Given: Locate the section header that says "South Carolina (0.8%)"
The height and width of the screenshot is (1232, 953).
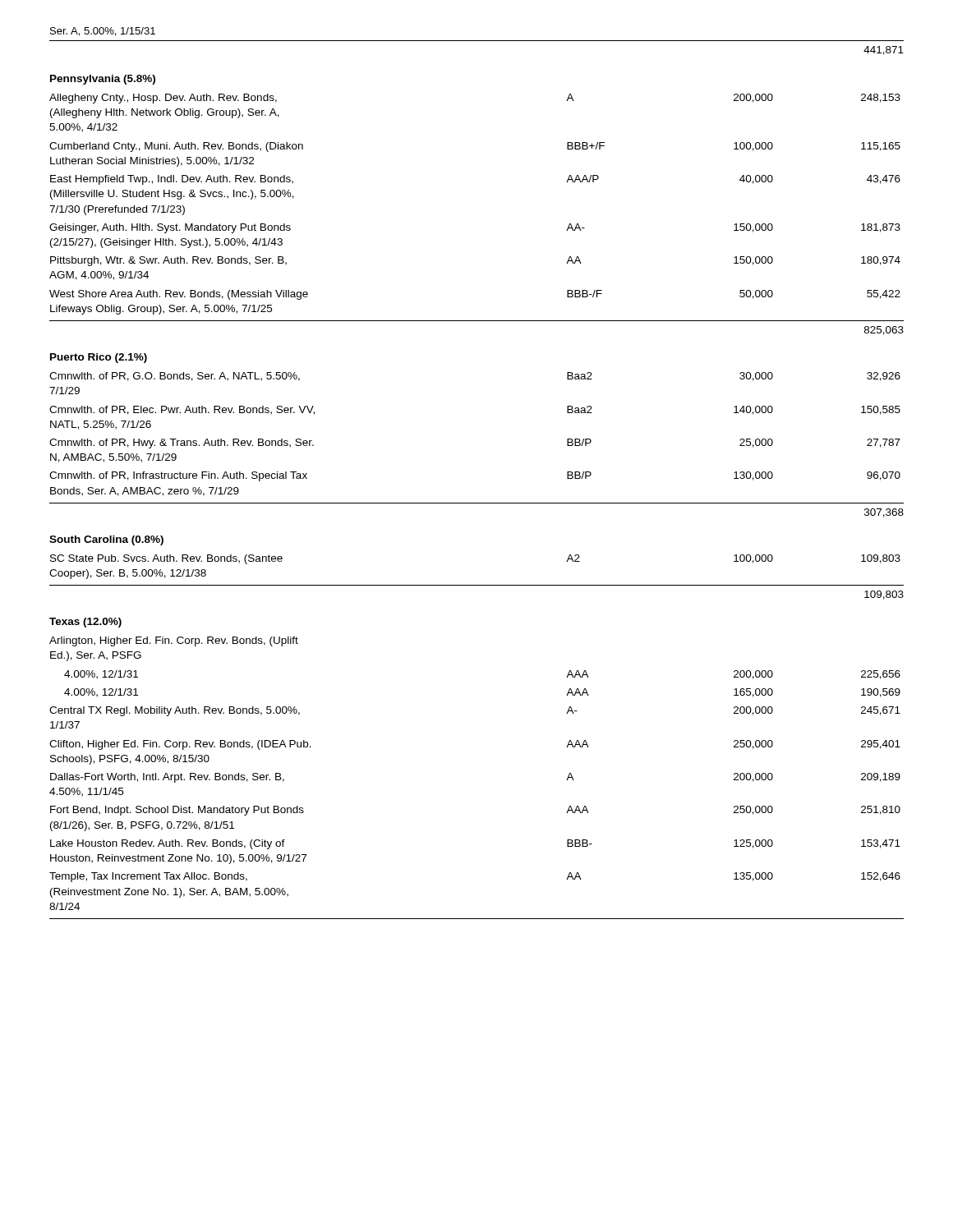Looking at the screenshot, I should click(x=107, y=539).
